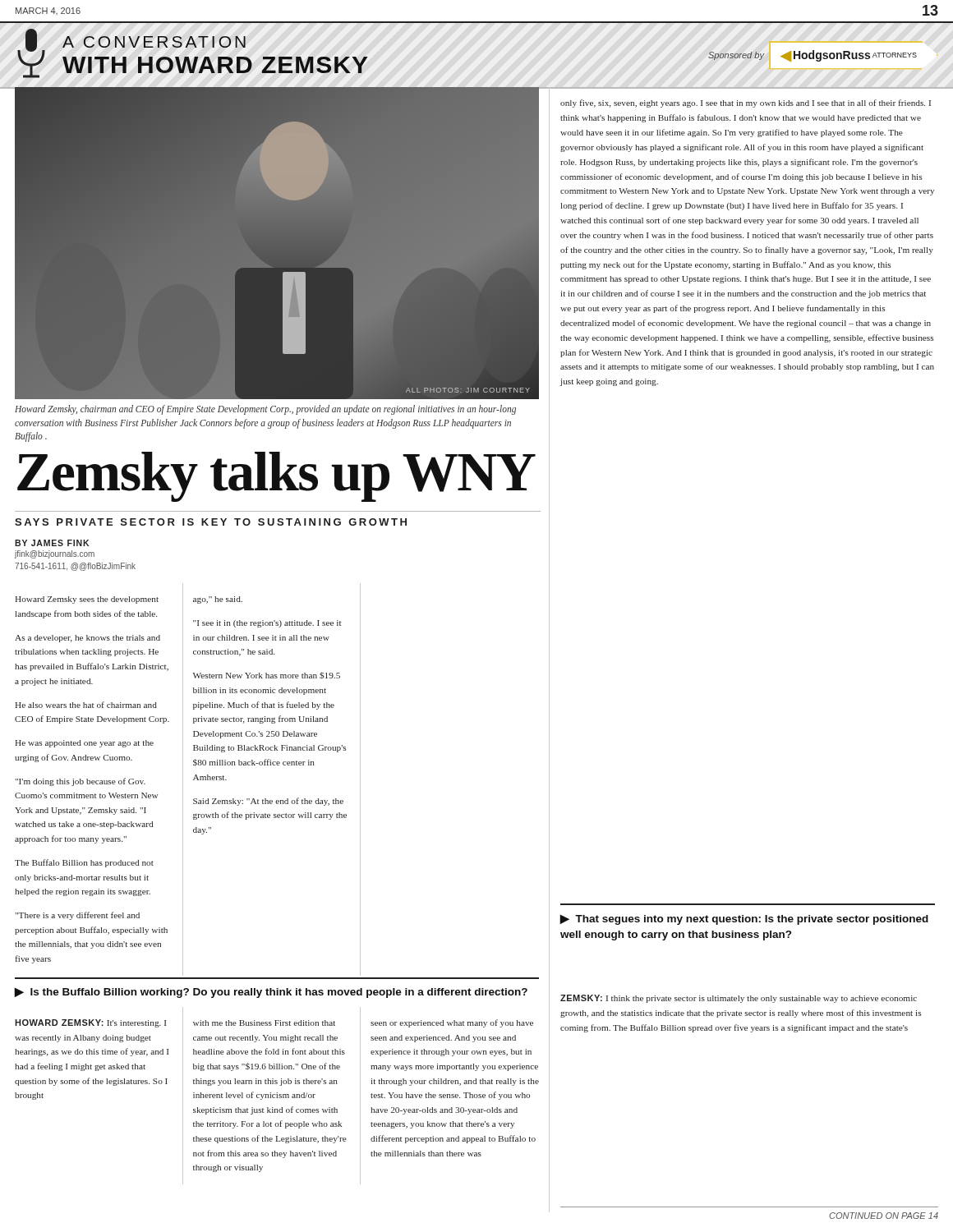Screen dimensions: 1232x953
Task: Select the title containing "Zemsky talks up WNY"
Action: (278, 471)
